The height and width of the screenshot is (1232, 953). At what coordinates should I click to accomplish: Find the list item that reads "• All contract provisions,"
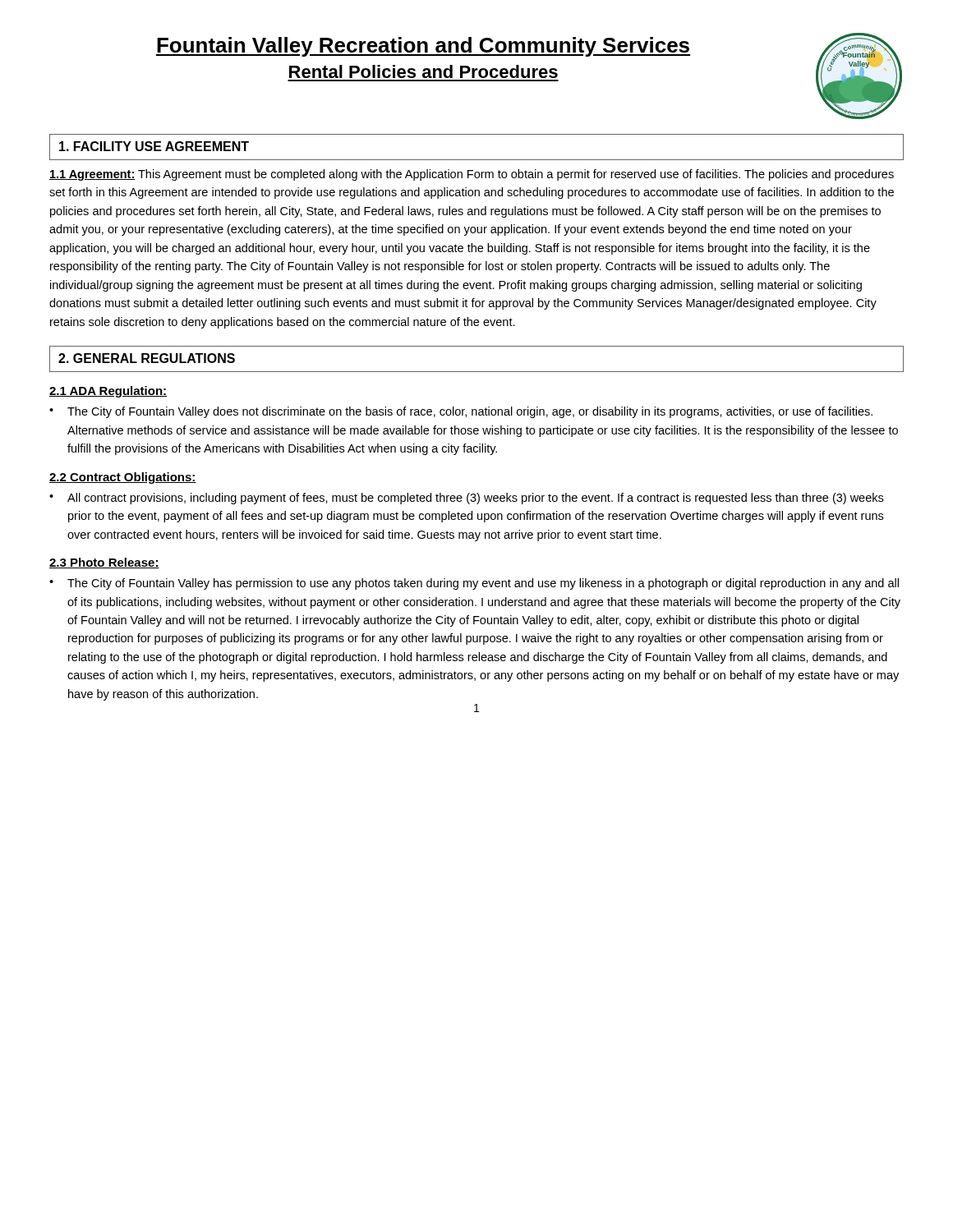coord(476,516)
